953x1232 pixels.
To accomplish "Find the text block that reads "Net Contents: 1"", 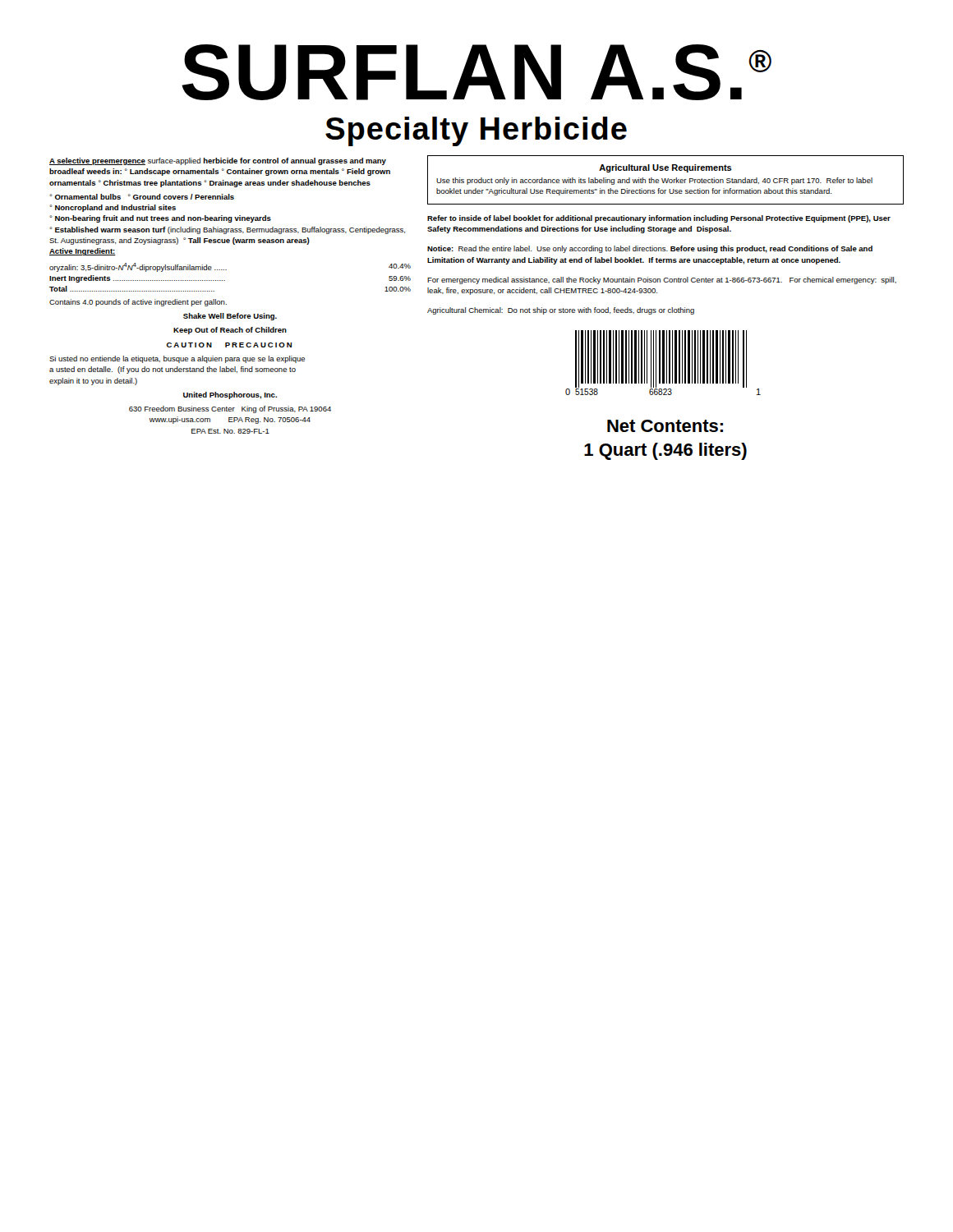I will click(665, 438).
